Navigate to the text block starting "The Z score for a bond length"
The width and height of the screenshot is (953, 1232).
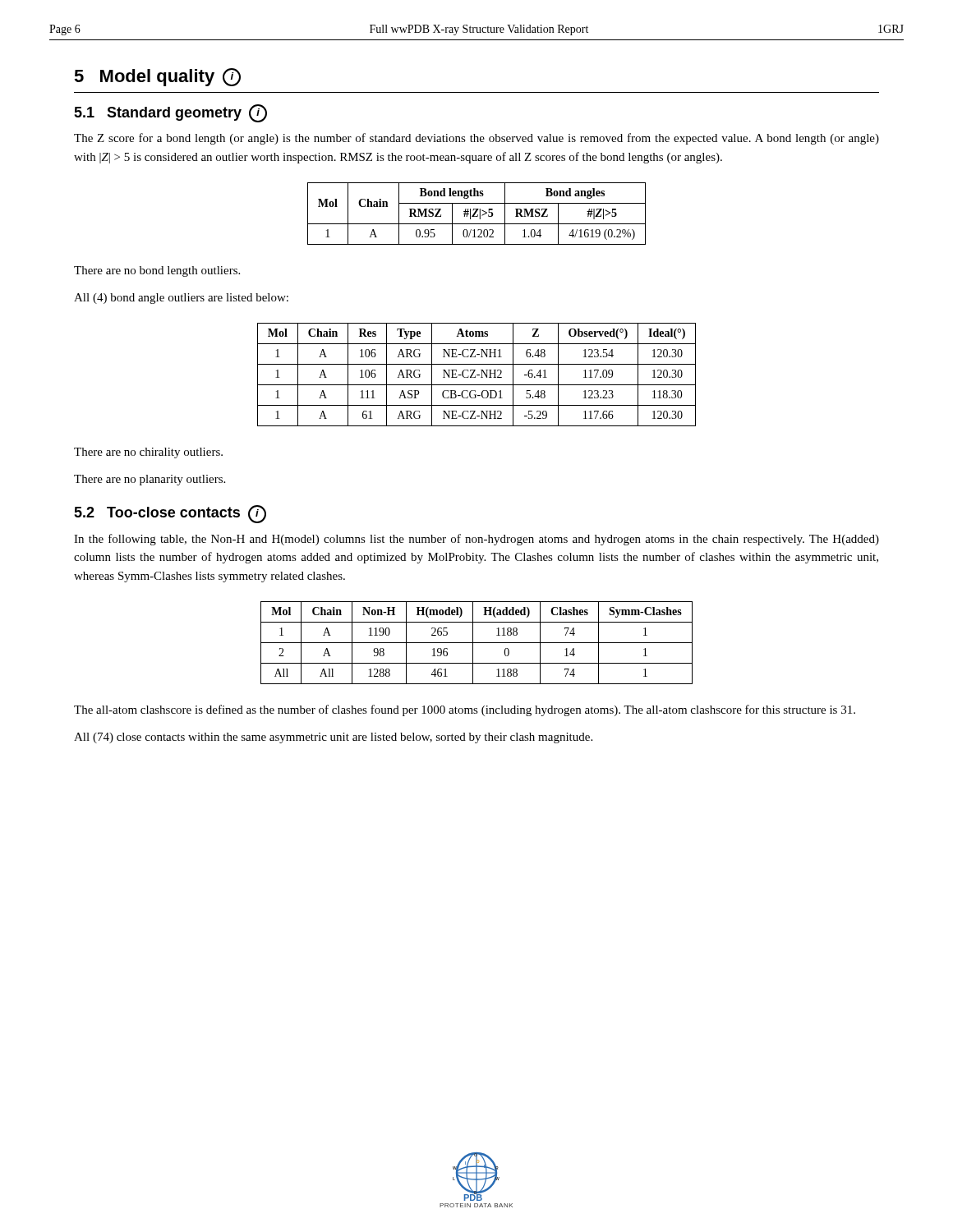pos(476,148)
